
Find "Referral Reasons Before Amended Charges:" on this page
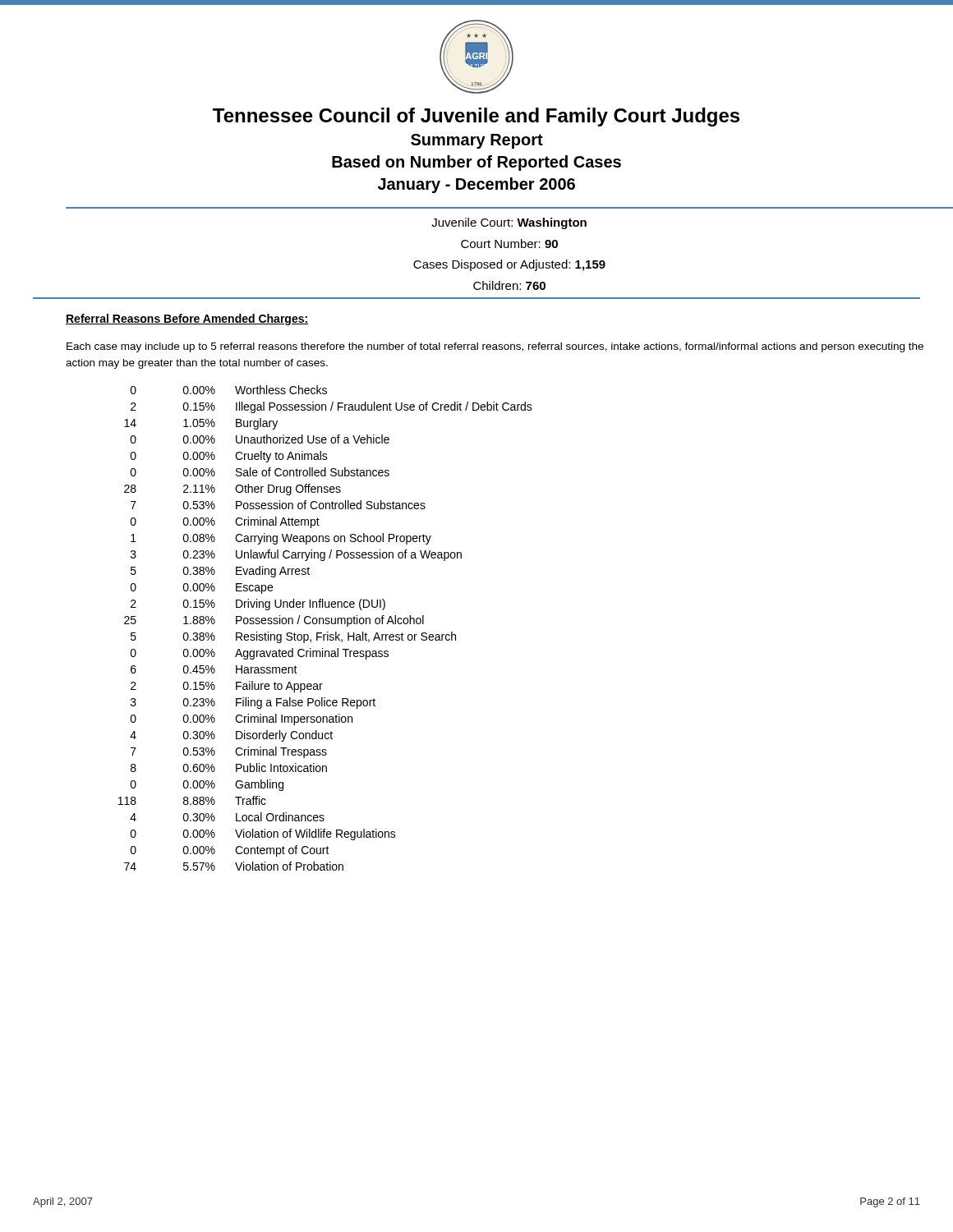pos(187,319)
